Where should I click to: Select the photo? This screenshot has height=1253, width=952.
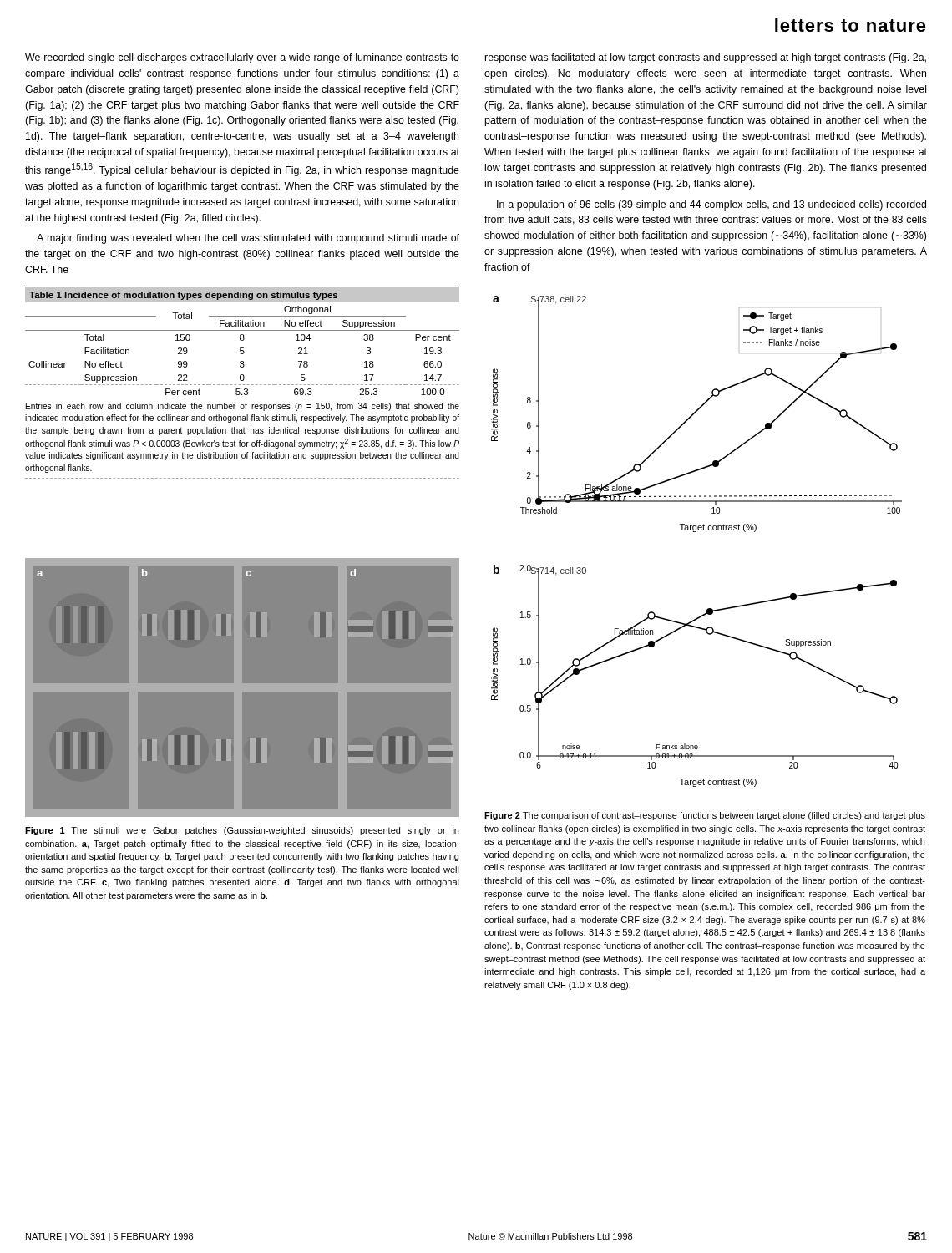(x=242, y=689)
